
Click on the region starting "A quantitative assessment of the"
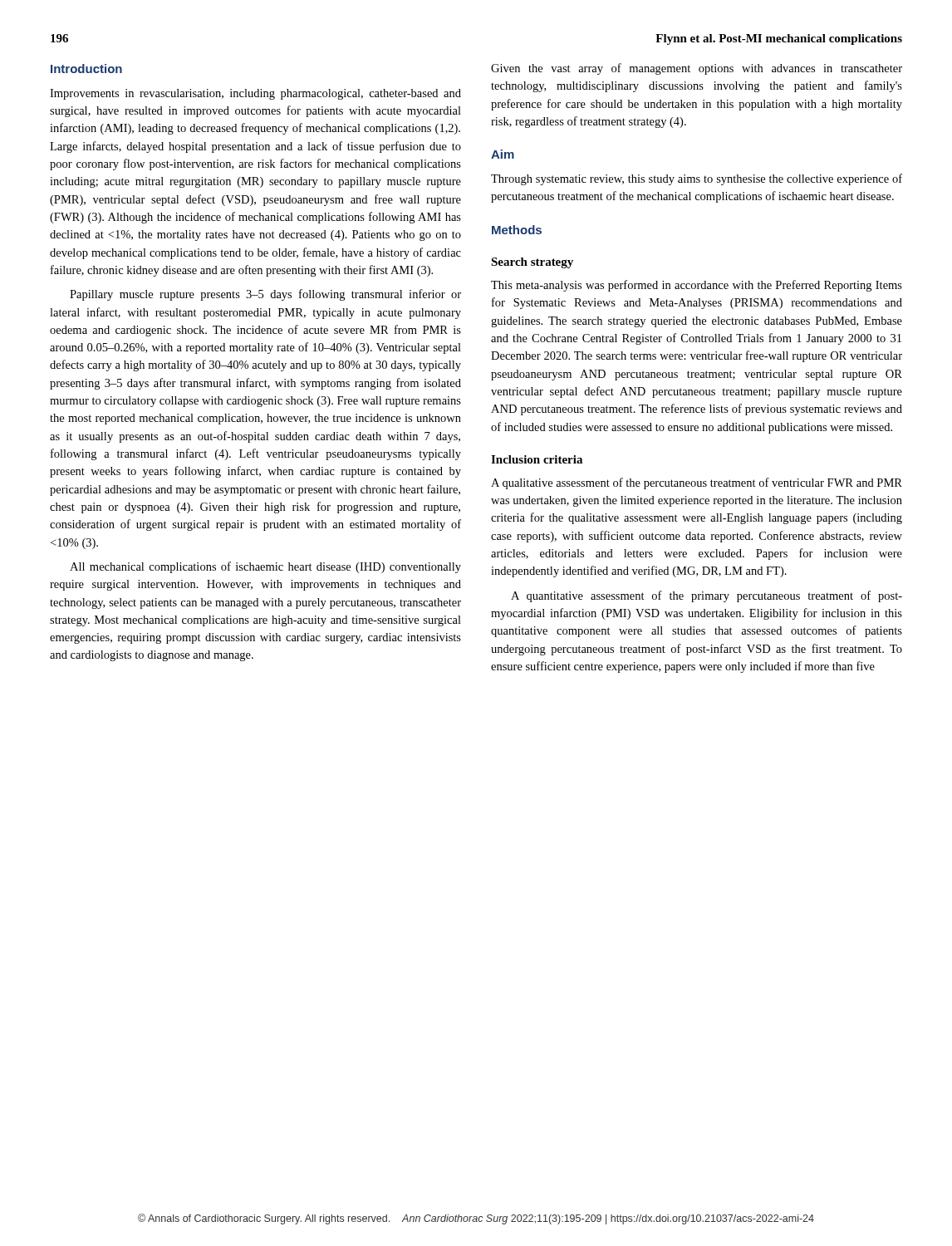(697, 631)
